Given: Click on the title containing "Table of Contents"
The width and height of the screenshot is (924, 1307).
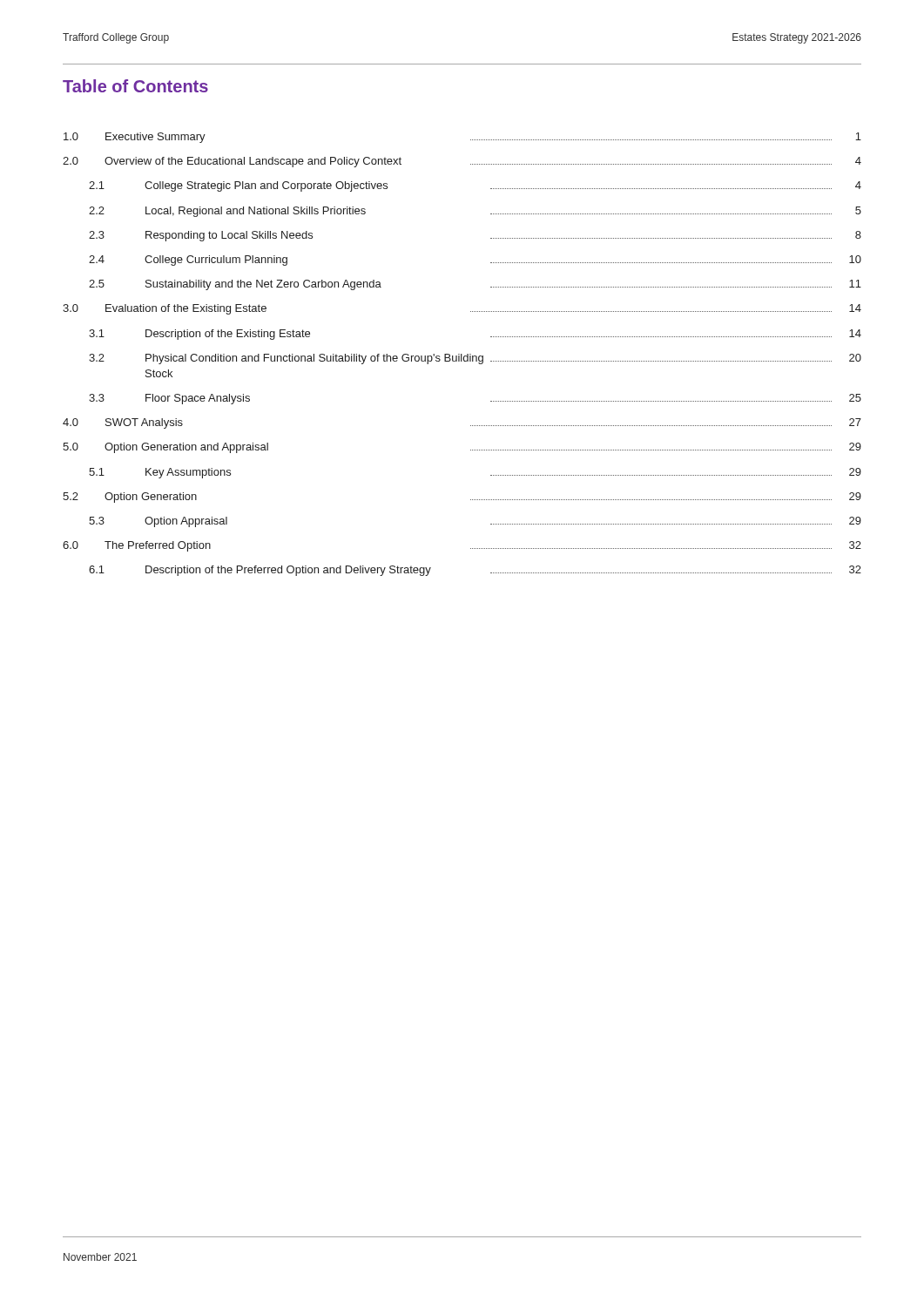Looking at the screenshot, I should pos(136,86).
